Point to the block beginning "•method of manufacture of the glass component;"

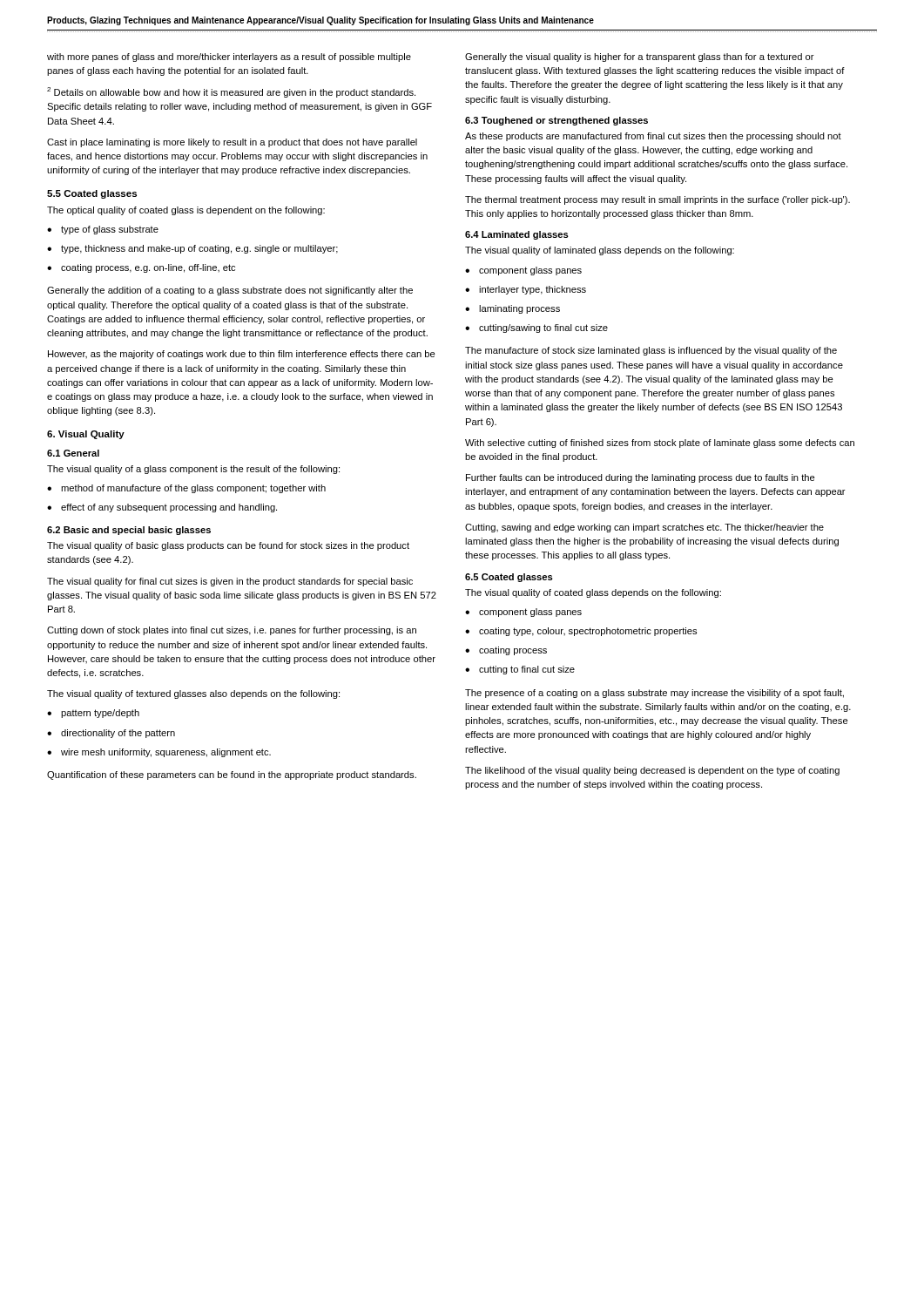pos(186,489)
